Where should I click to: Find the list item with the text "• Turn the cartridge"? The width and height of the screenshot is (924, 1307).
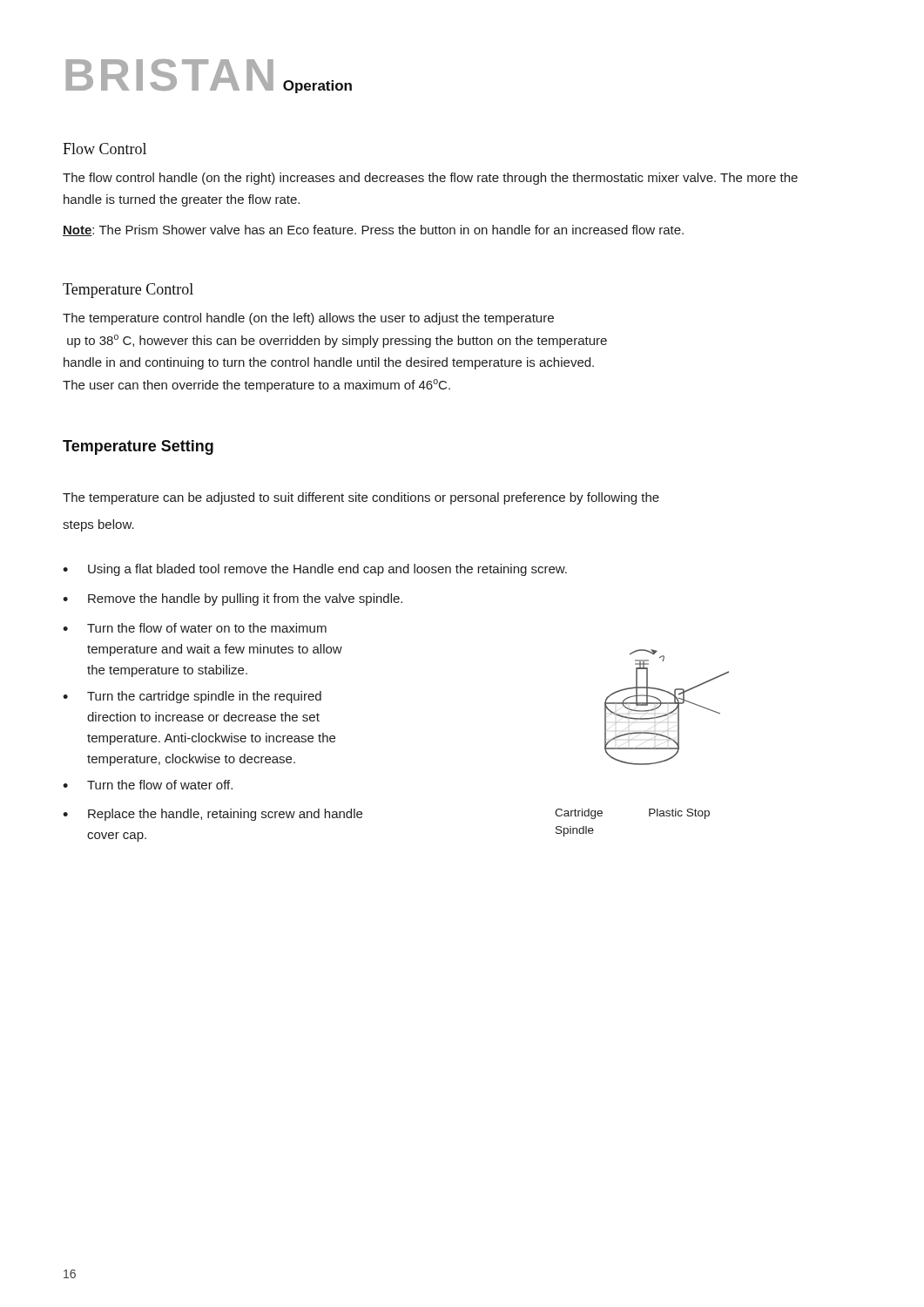click(276, 727)
